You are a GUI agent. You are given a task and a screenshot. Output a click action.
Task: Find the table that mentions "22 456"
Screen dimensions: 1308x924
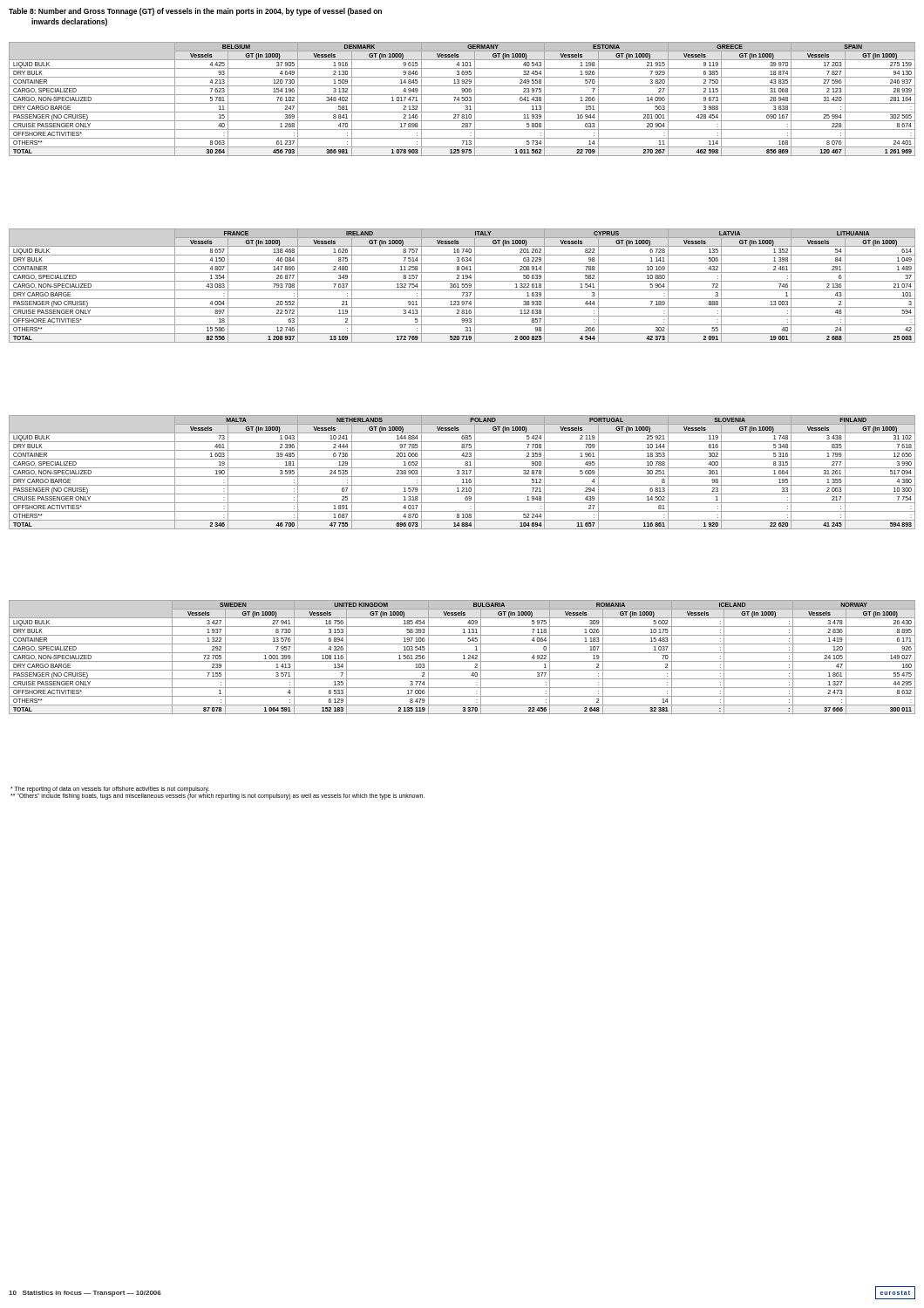click(x=462, y=657)
